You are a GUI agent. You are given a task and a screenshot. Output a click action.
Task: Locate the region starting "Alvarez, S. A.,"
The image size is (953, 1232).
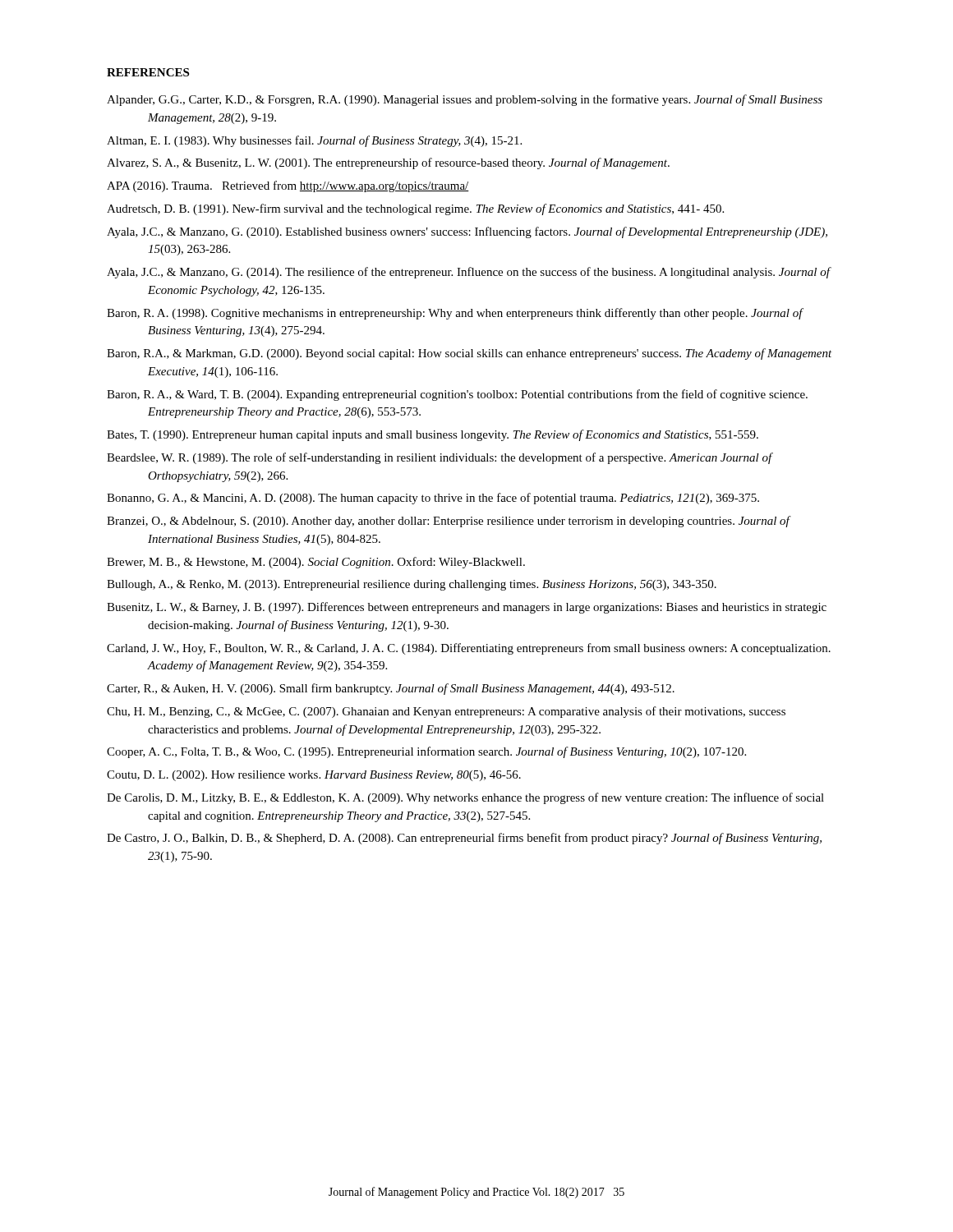pos(388,163)
